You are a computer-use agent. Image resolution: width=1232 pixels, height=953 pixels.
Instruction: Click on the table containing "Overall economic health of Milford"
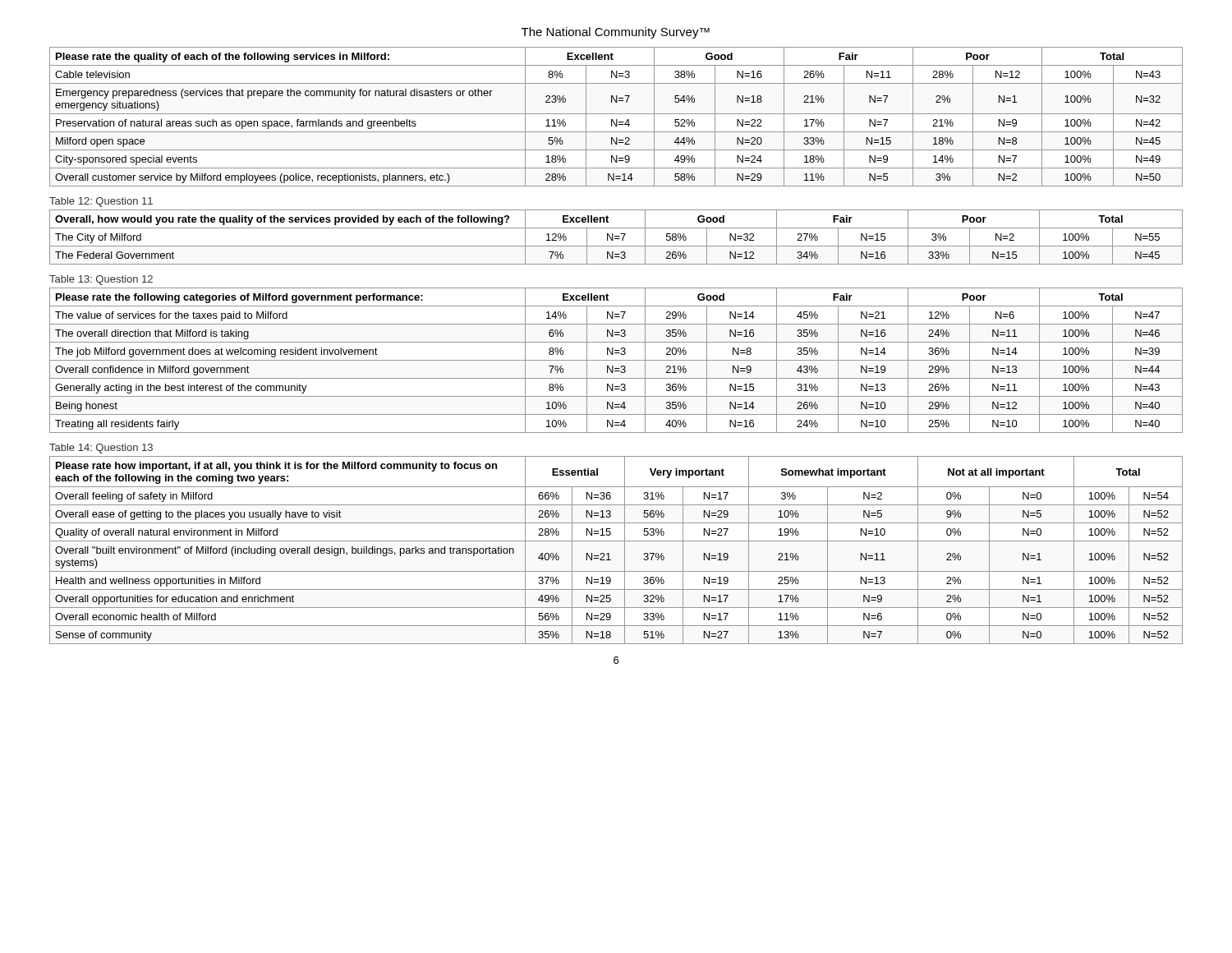point(616,550)
